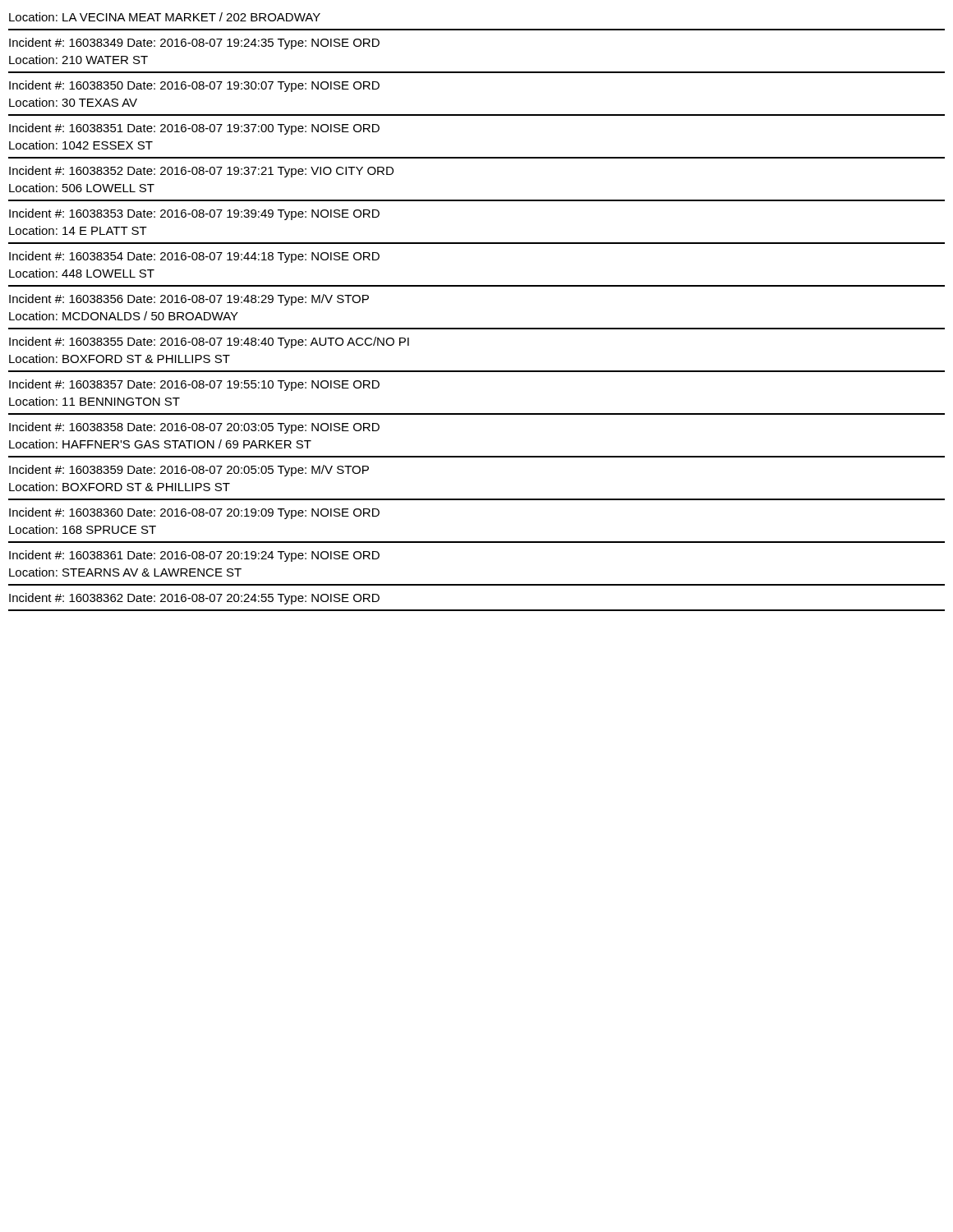This screenshot has width=953, height=1232.
Task: Click the passage that begins "Incident #: 16038352 Date: 2016-08-07"
Action: (x=201, y=172)
